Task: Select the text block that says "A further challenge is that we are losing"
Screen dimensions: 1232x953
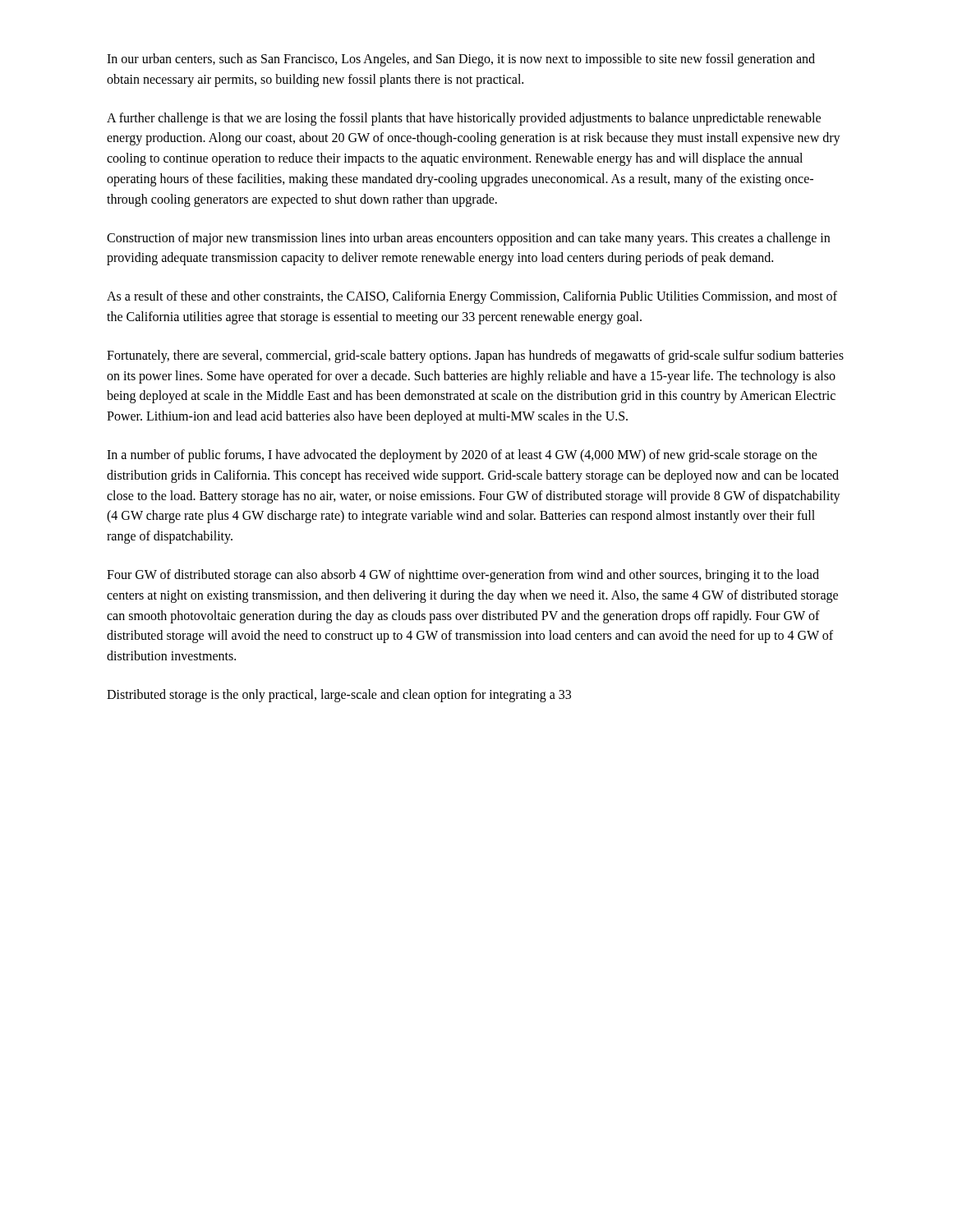Action: tap(473, 158)
